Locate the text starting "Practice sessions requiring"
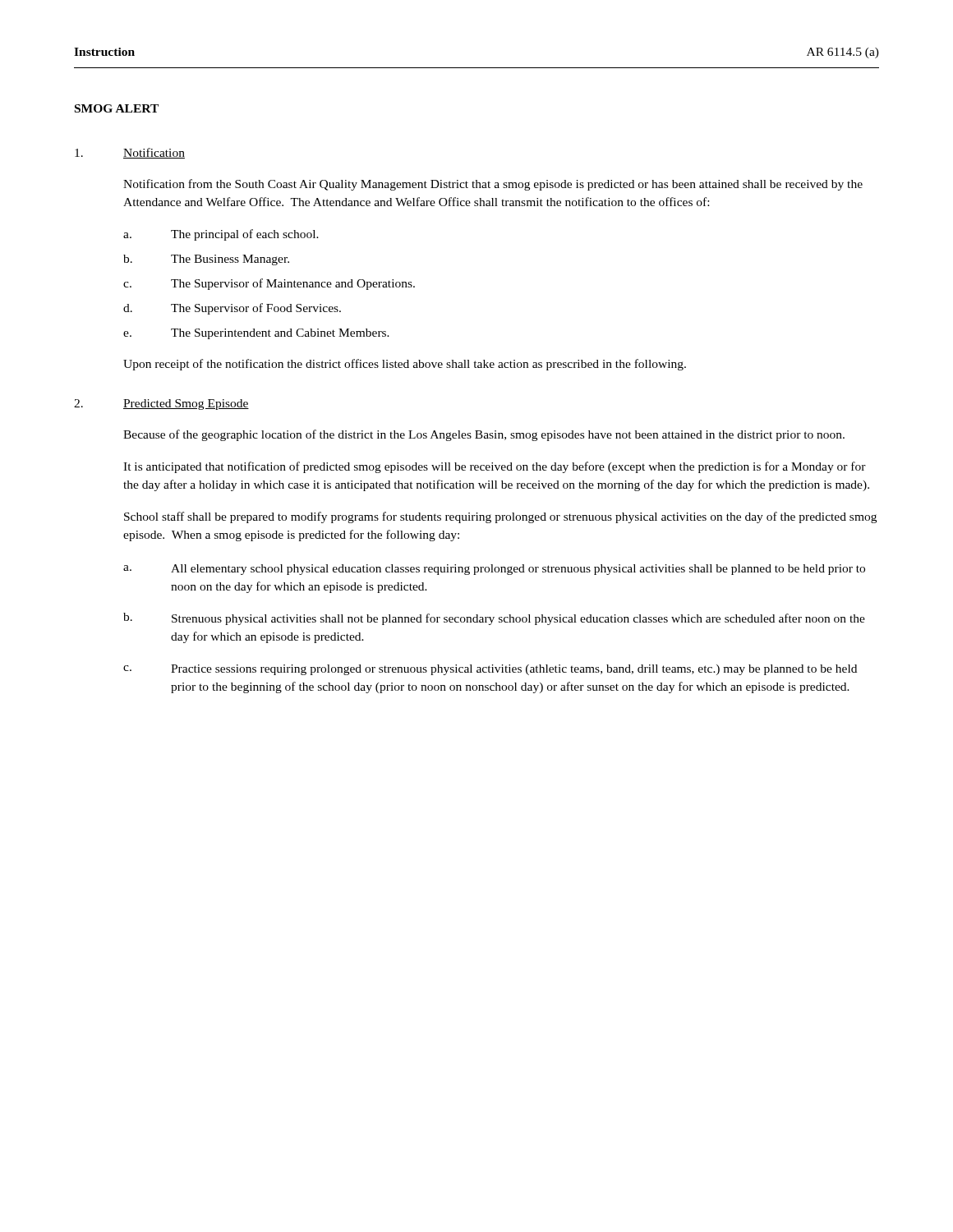 tap(514, 677)
